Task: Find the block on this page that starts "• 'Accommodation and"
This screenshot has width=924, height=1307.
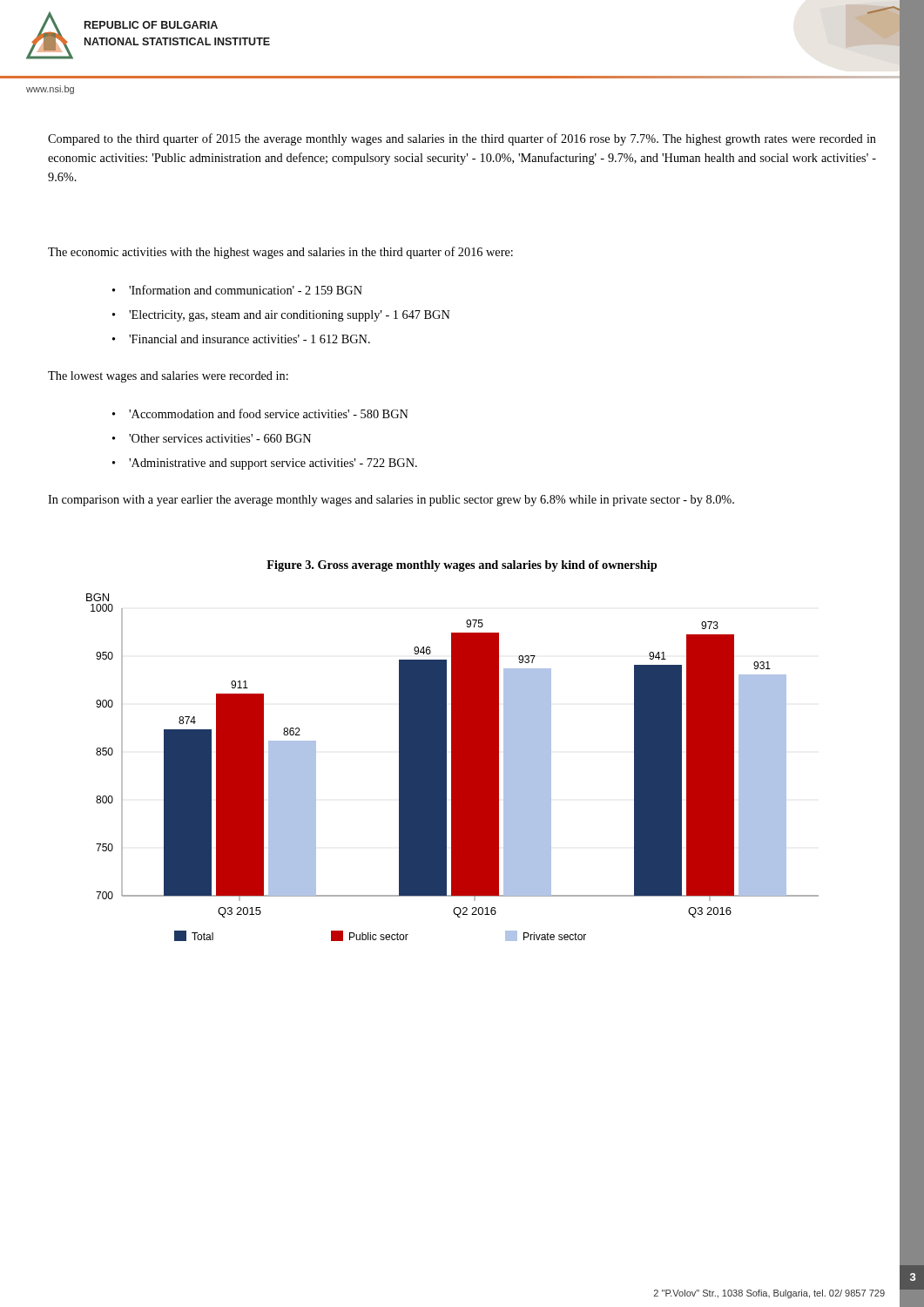Action: pyautogui.click(x=269, y=414)
